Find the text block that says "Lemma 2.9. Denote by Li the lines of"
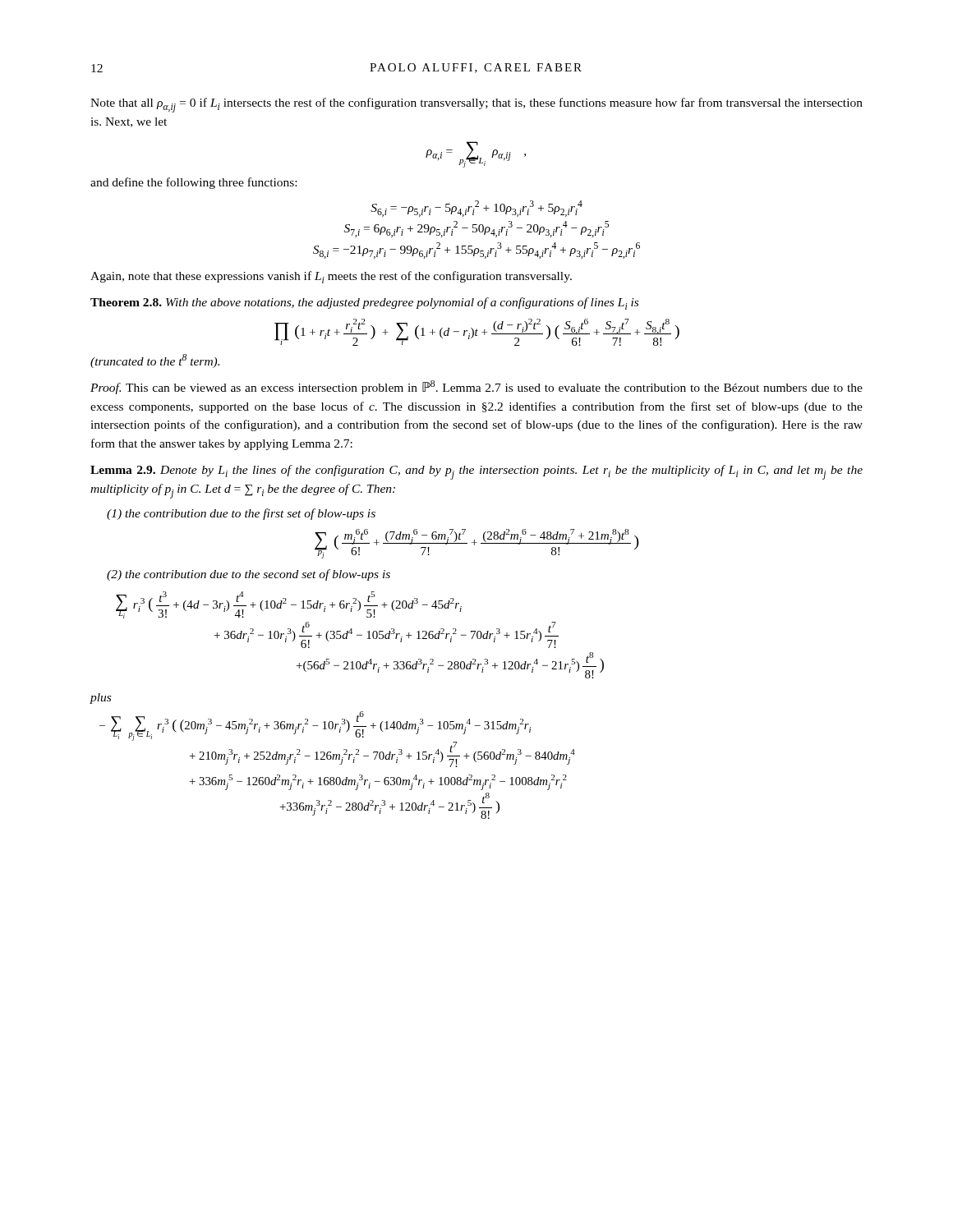 [x=476, y=480]
